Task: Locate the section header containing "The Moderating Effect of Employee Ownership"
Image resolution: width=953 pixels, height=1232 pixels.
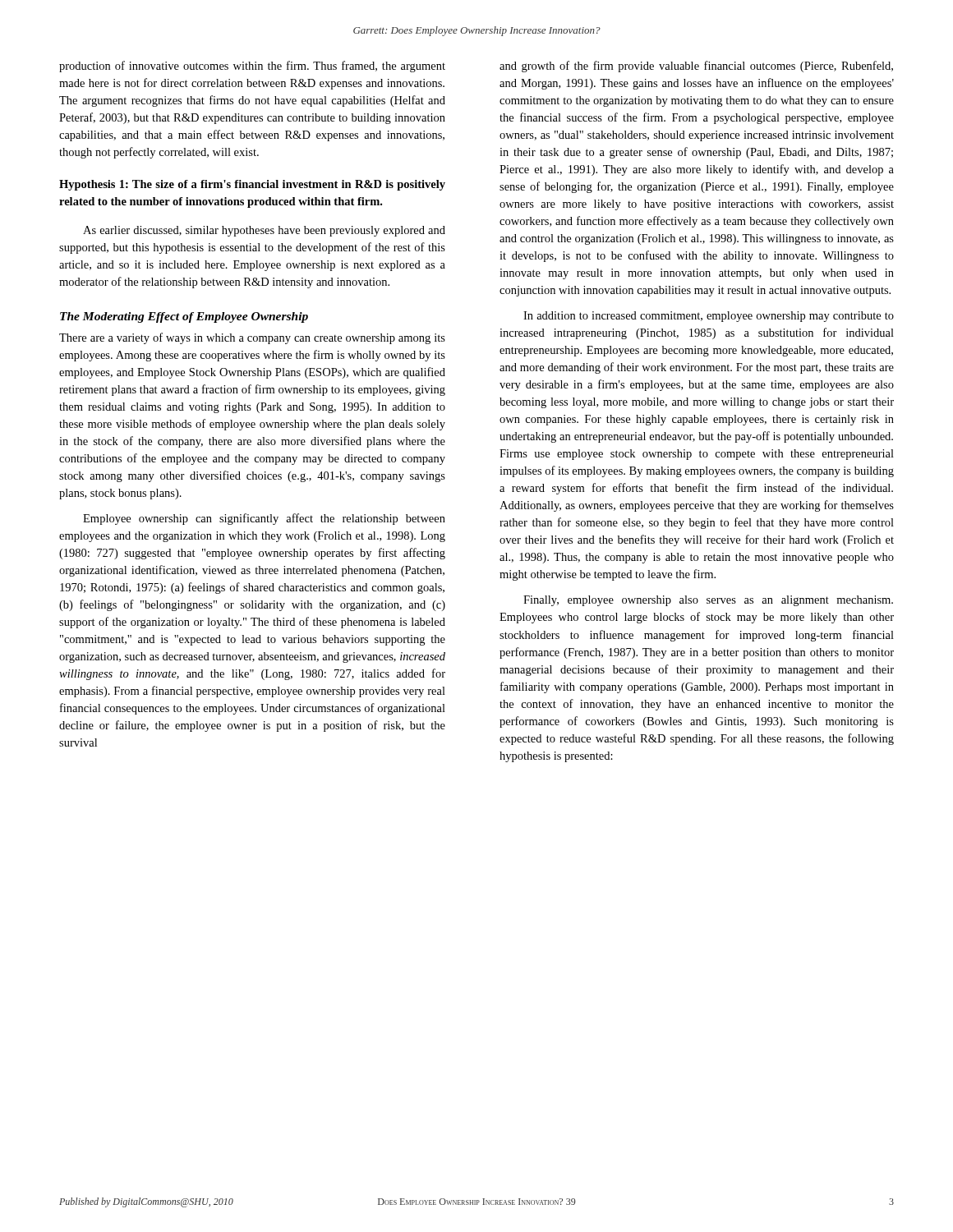Action: tap(184, 316)
